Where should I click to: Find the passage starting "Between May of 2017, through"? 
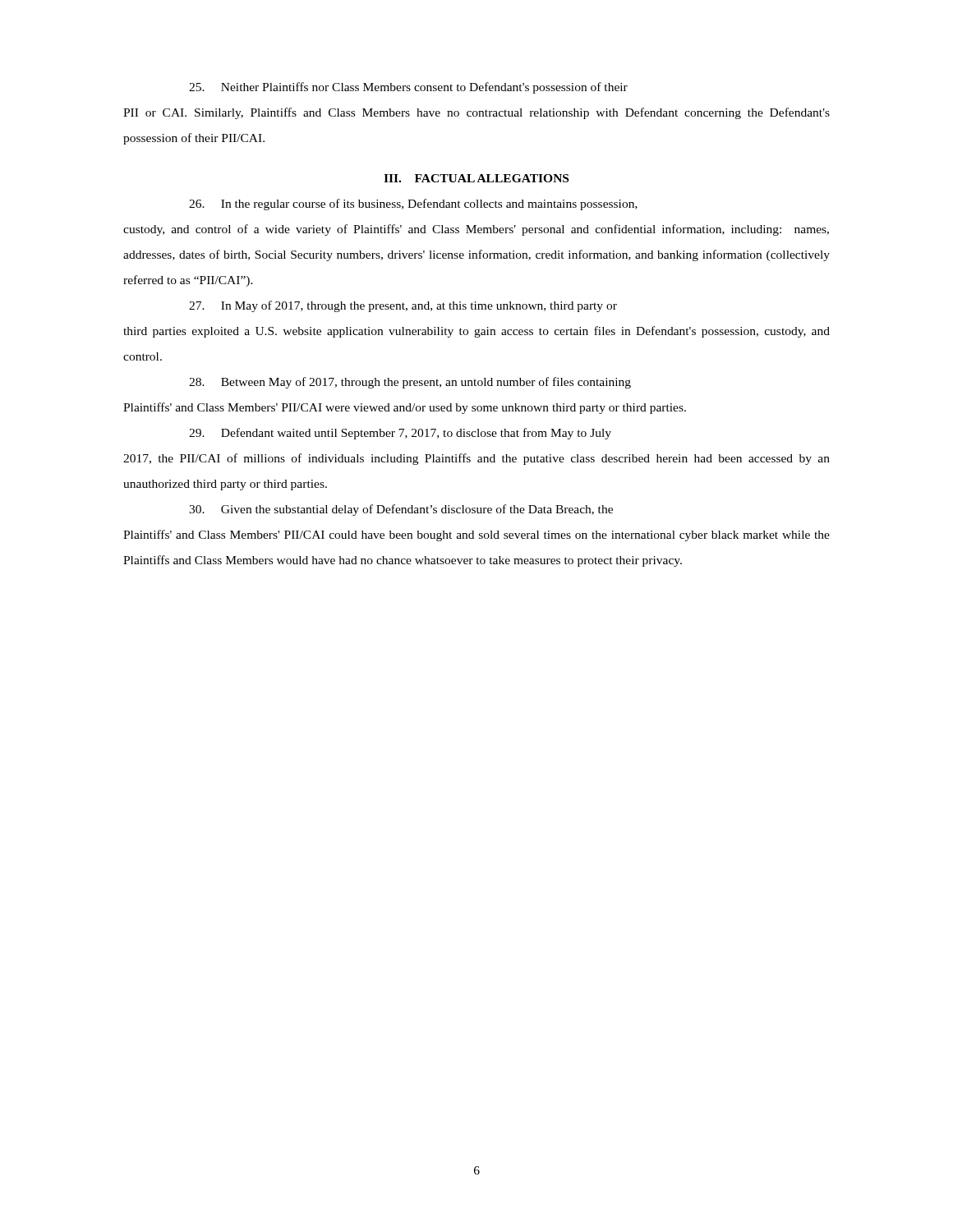pyautogui.click(x=476, y=391)
